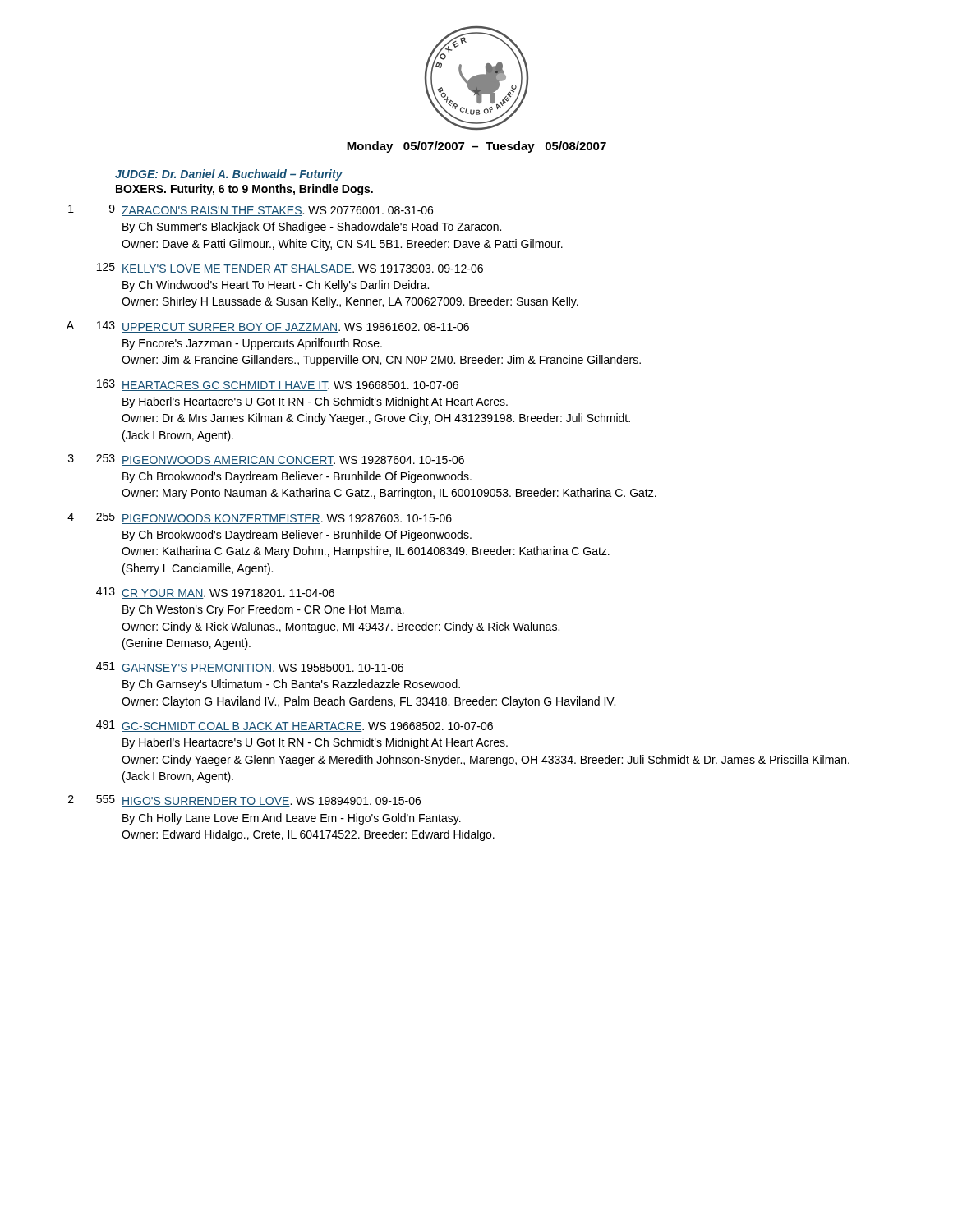Click on the list item that reads "4 255 PIGEONWOODS KONZERTMEISTER. WS 19287603."
This screenshot has width=953, height=1232.
476,543
